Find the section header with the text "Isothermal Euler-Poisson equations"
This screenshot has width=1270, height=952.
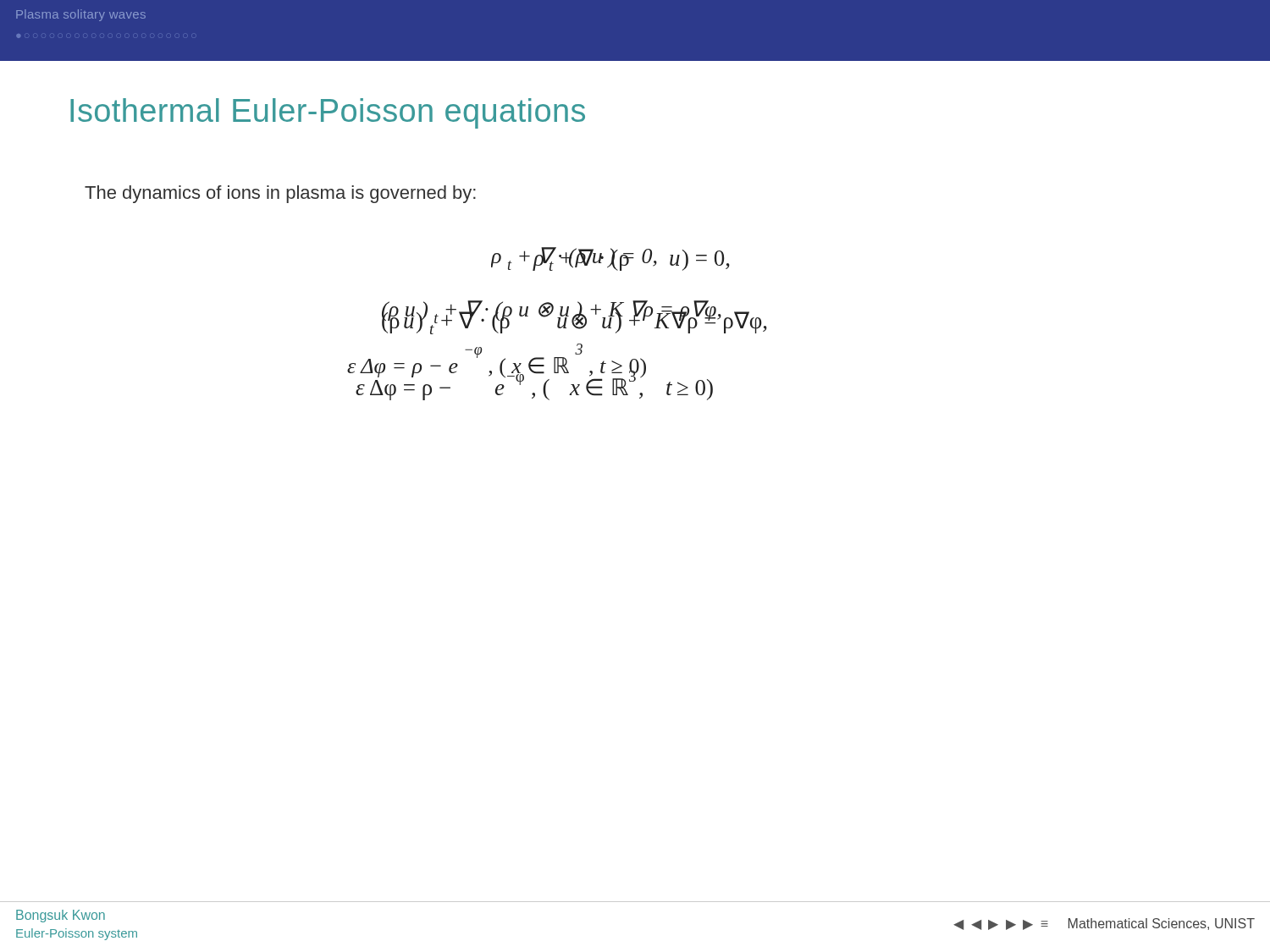pos(327,111)
